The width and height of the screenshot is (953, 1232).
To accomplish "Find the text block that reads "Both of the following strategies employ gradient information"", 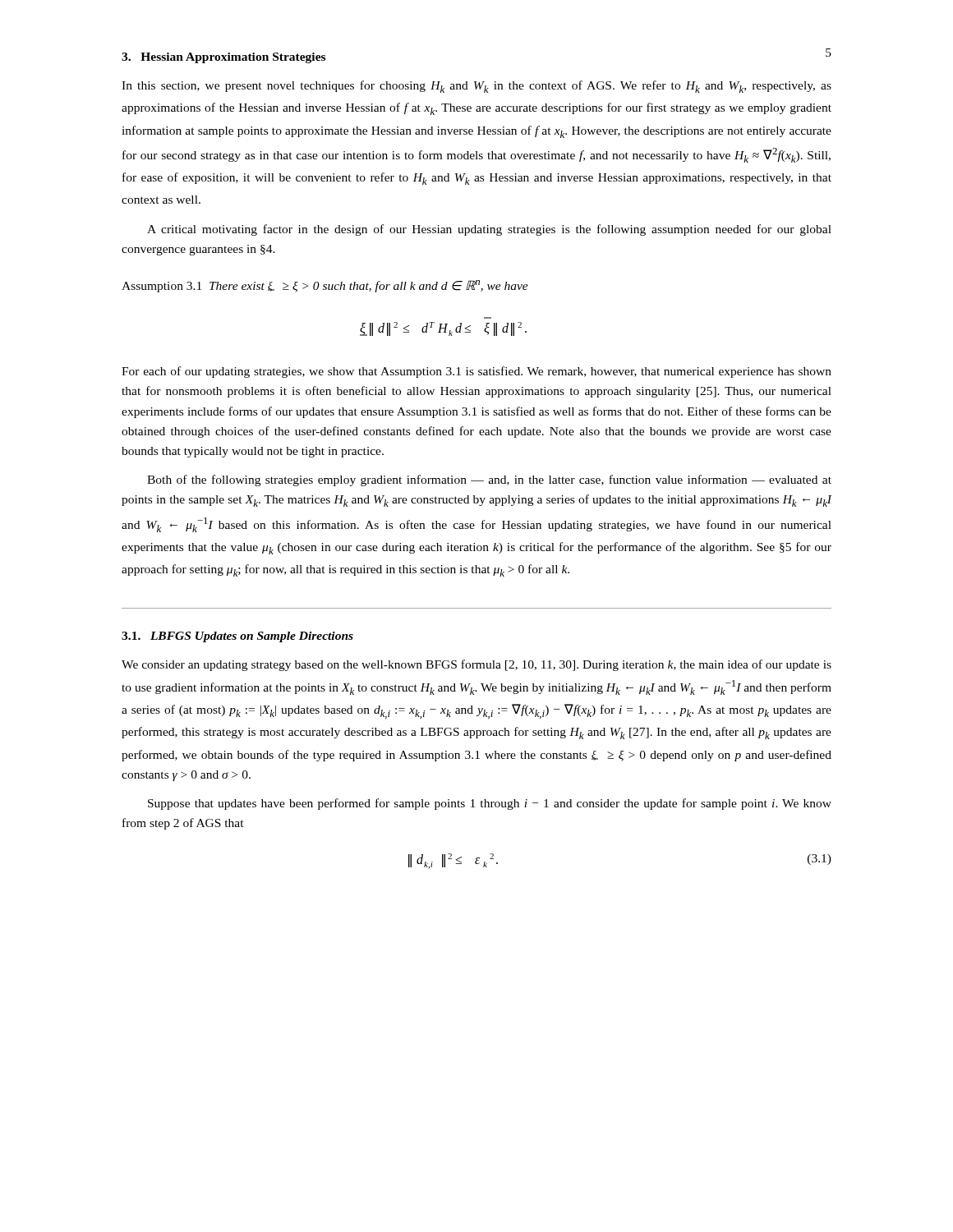I will pyautogui.click(x=476, y=526).
